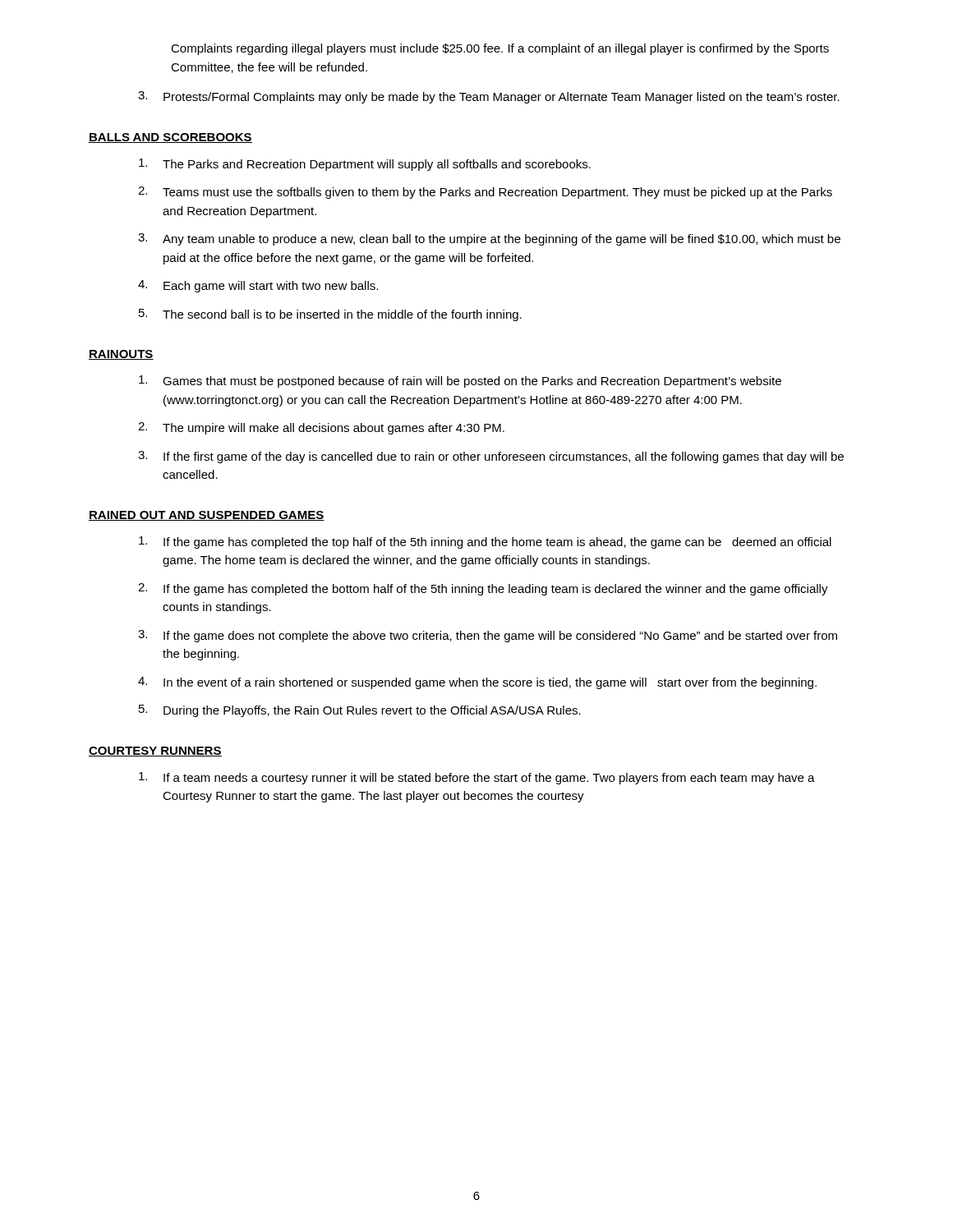Find the text block starting "The Parks and Recreation Department will supply all"
Image resolution: width=953 pixels, height=1232 pixels.
click(496, 164)
